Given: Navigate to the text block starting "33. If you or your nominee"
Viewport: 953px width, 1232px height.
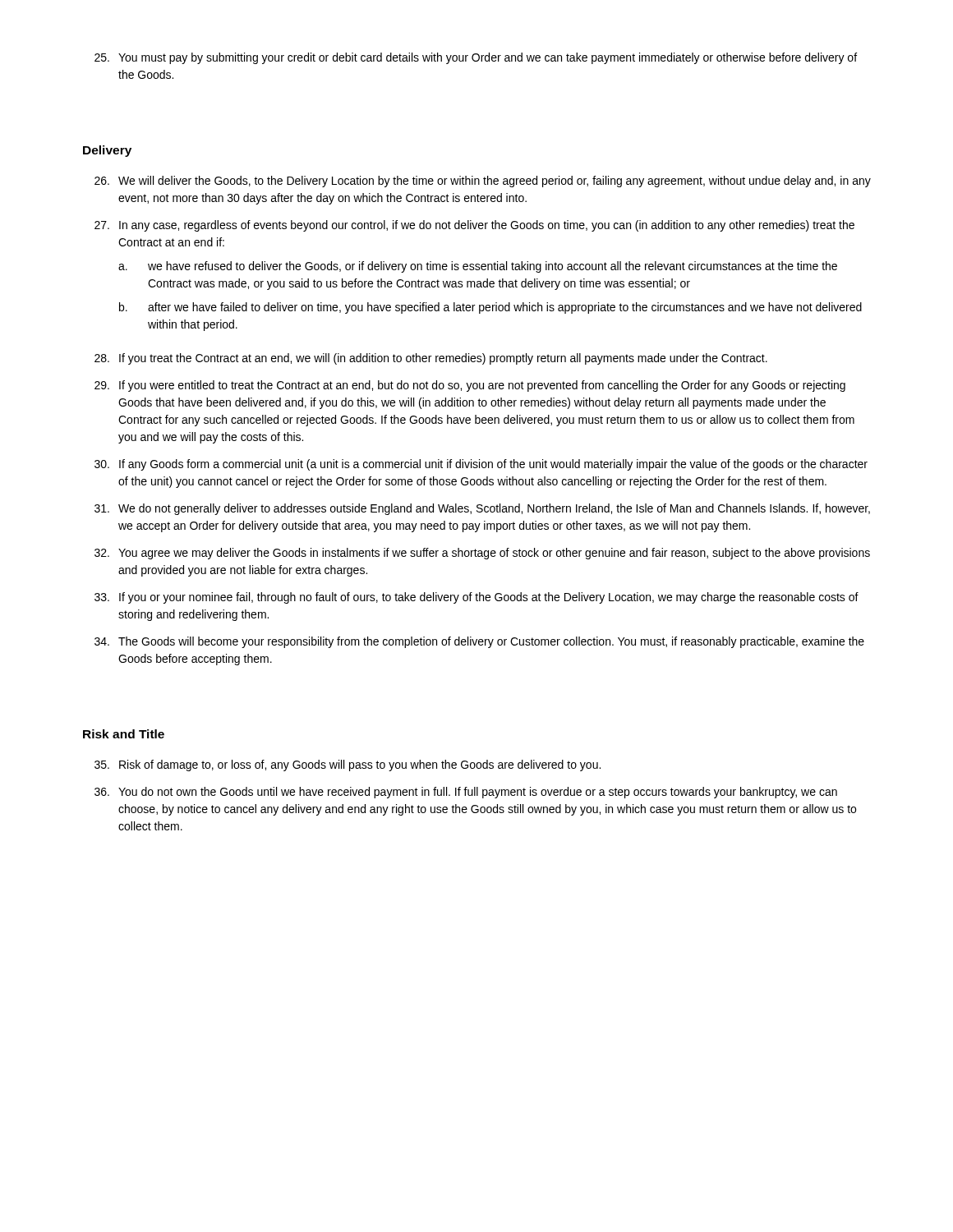Looking at the screenshot, I should point(476,606).
